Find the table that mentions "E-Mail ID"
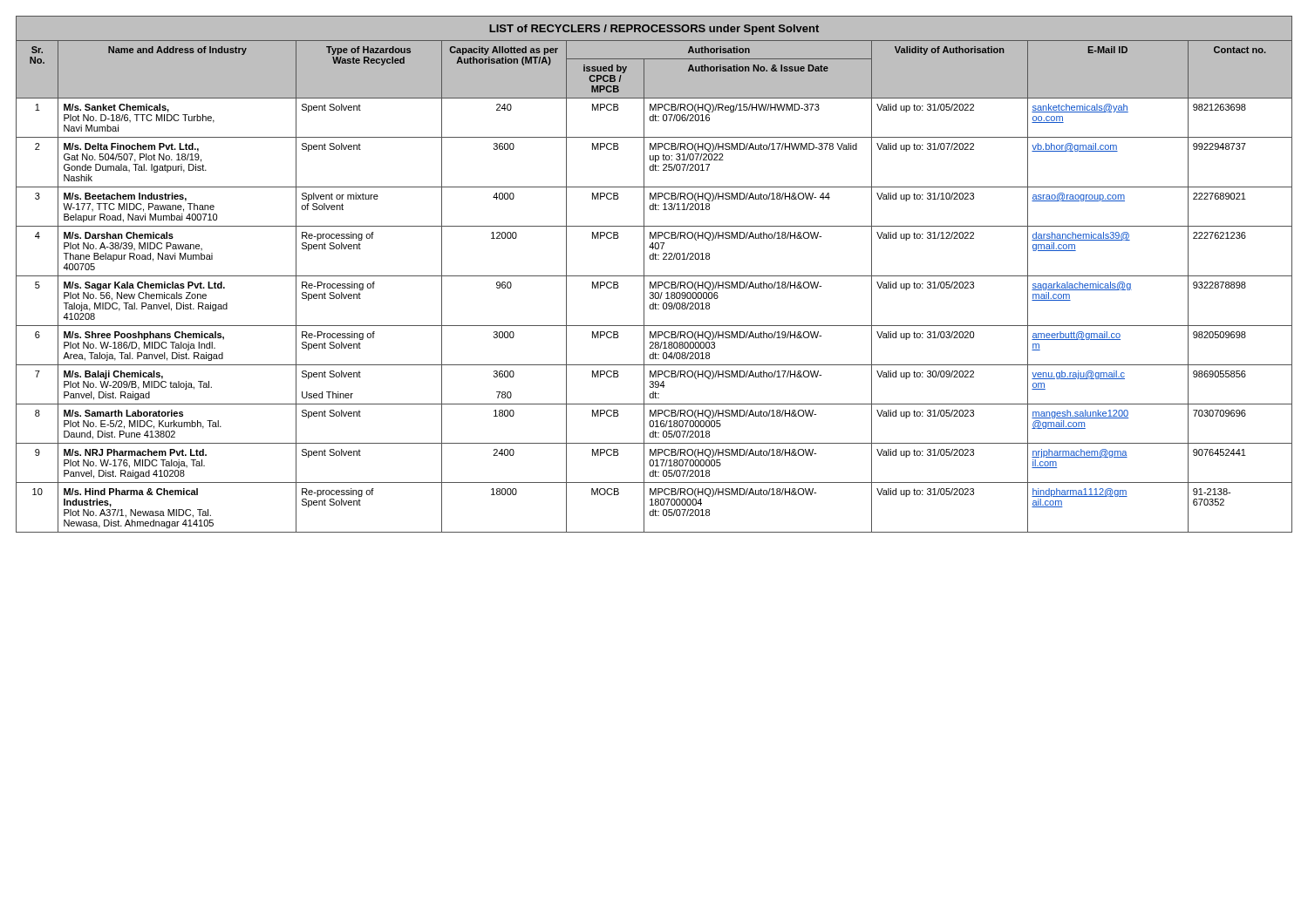The image size is (1308, 924). (654, 274)
